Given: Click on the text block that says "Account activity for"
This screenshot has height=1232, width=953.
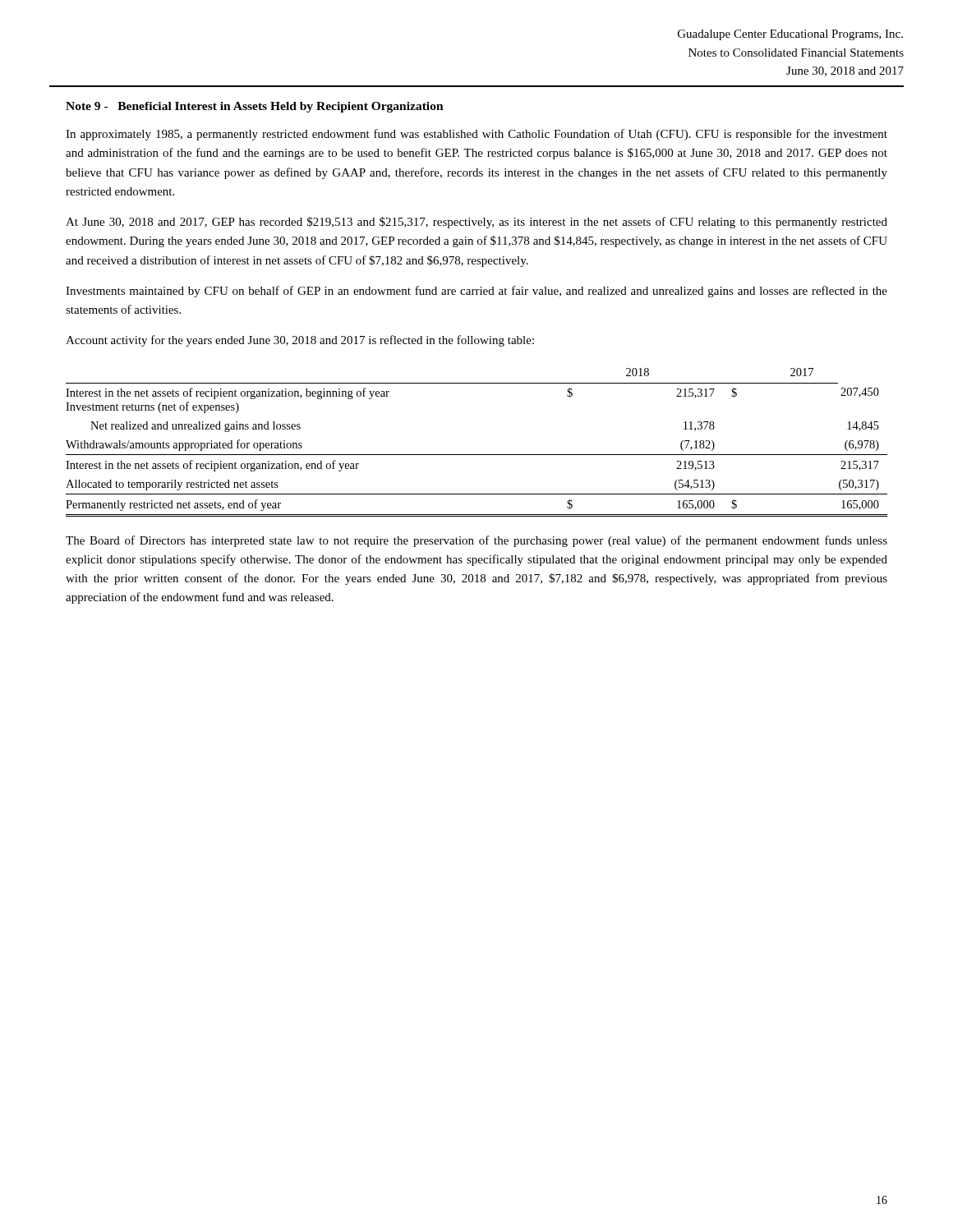Looking at the screenshot, I should (300, 340).
